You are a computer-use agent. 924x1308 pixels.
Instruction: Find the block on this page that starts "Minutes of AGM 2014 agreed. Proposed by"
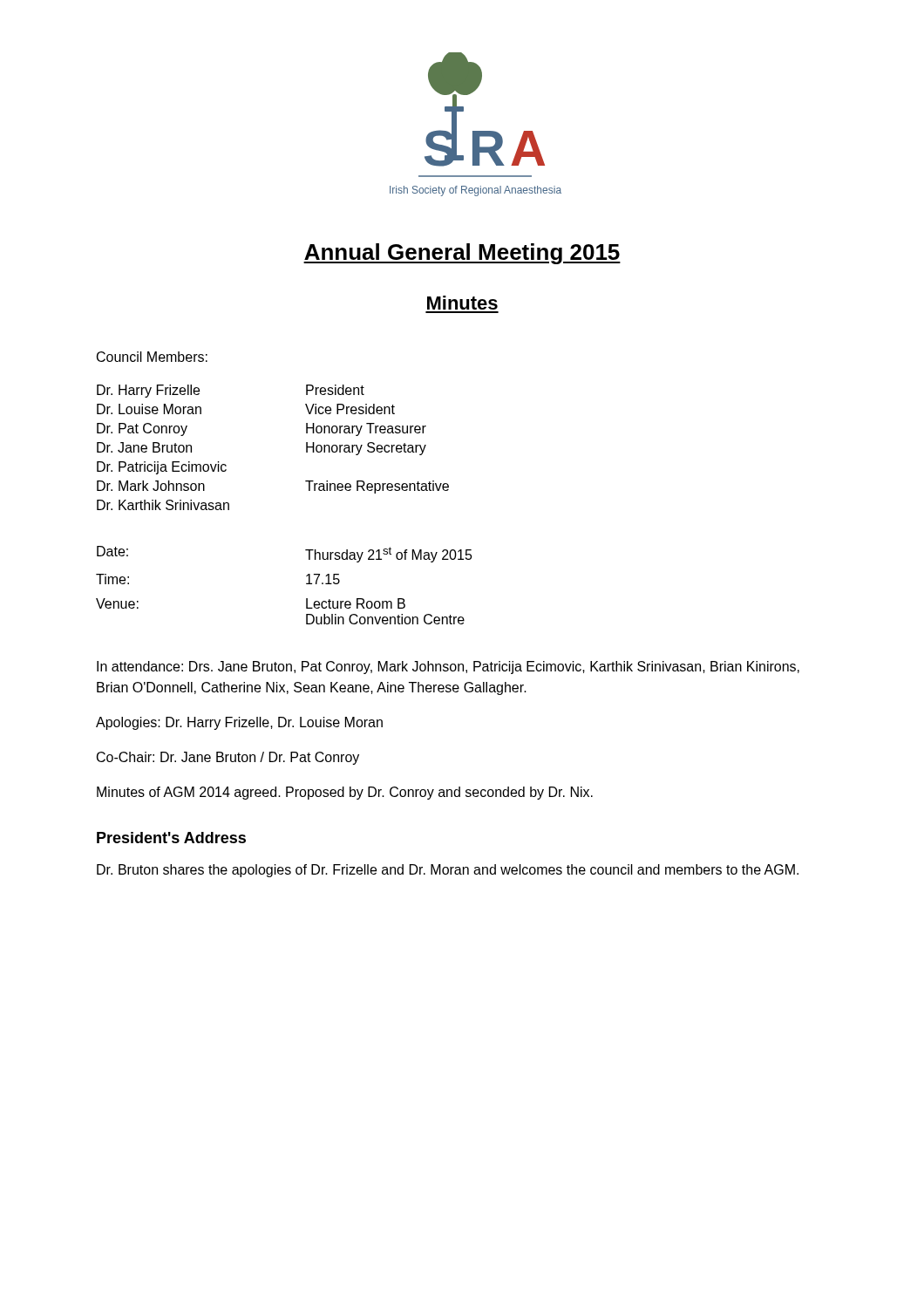(x=345, y=793)
